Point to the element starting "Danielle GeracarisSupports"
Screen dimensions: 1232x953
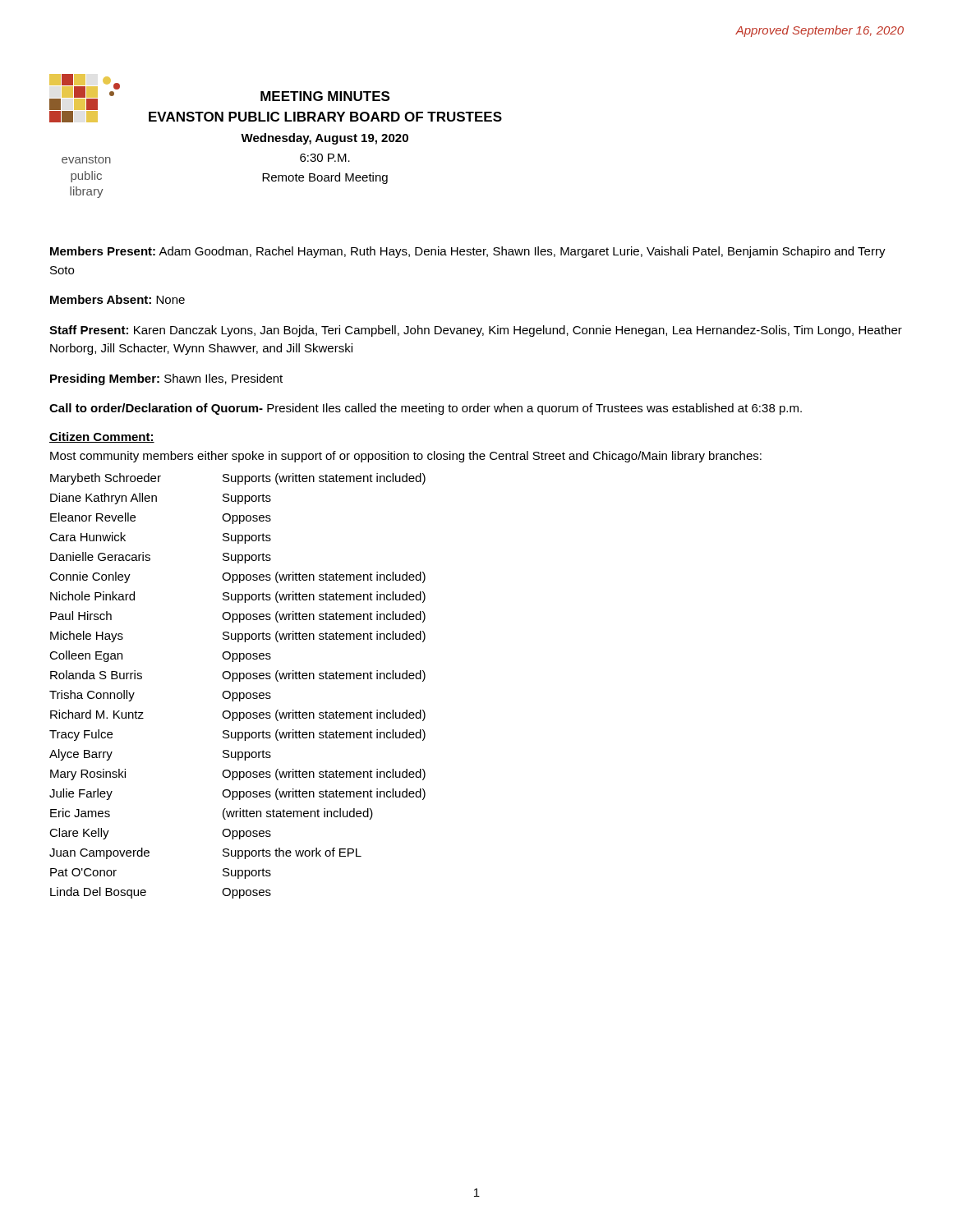(x=102, y=557)
